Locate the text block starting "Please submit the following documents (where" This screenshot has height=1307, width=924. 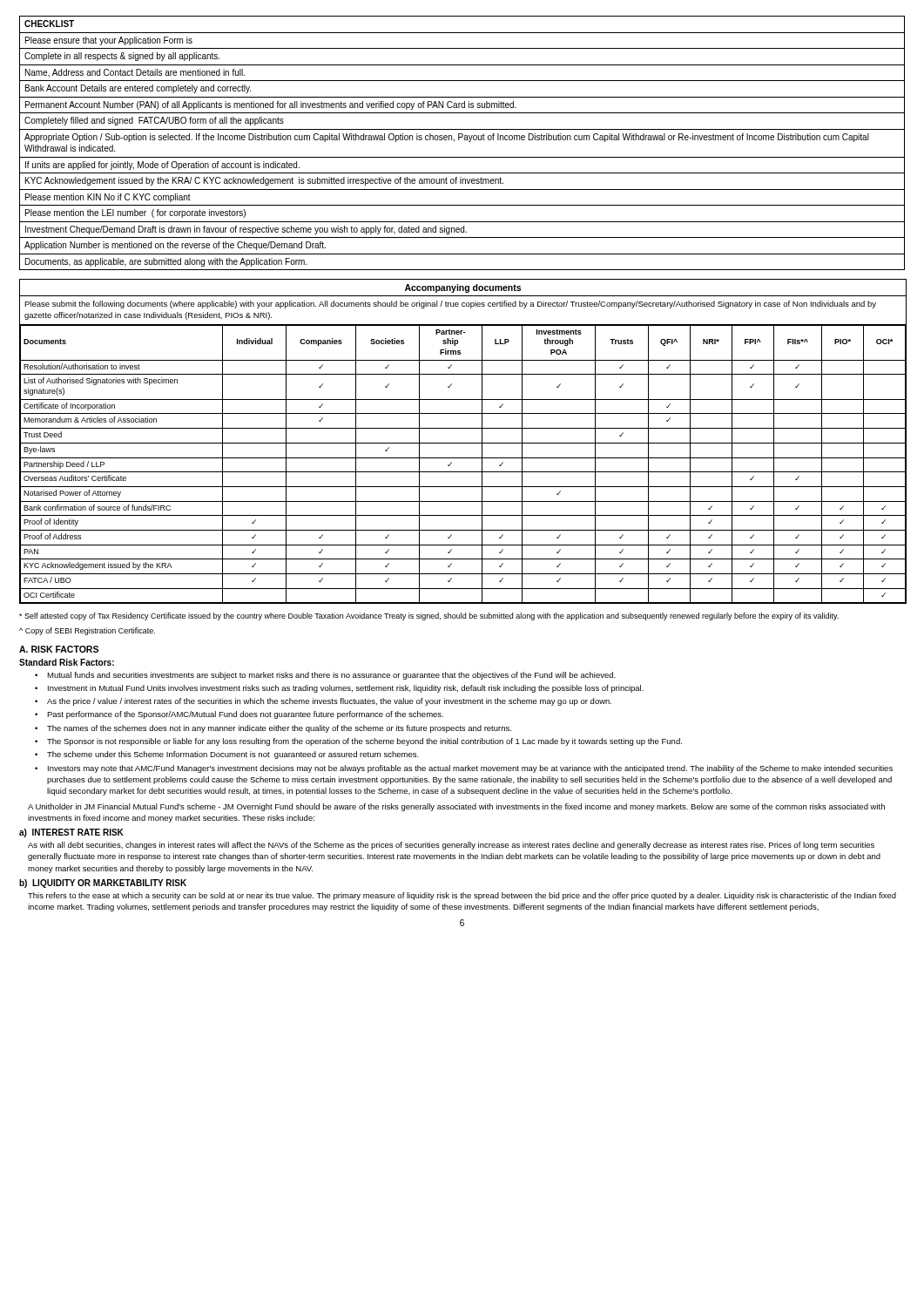450,309
